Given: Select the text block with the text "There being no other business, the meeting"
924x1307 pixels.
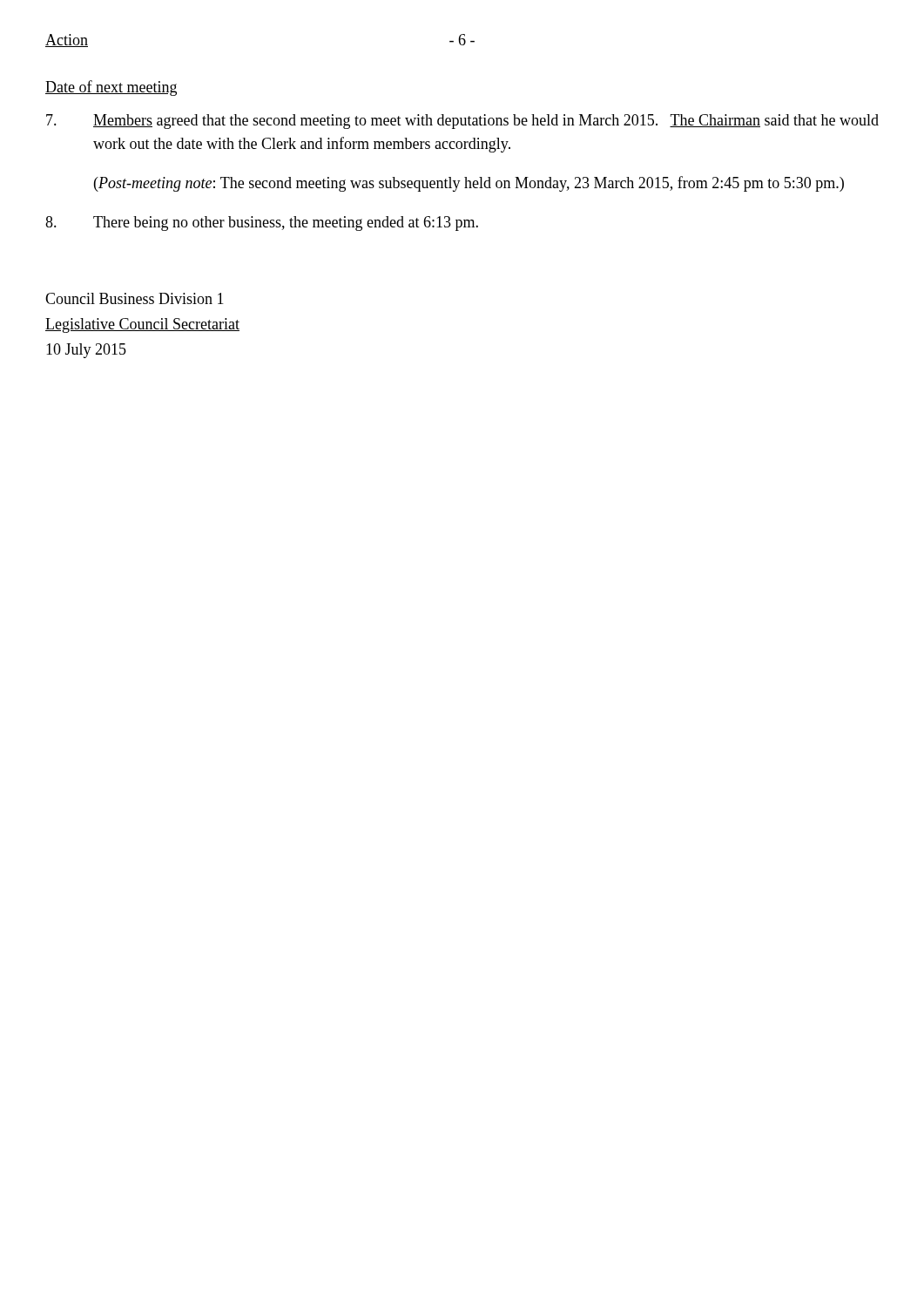Looking at the screenshot, I should (x=462, y=223).
